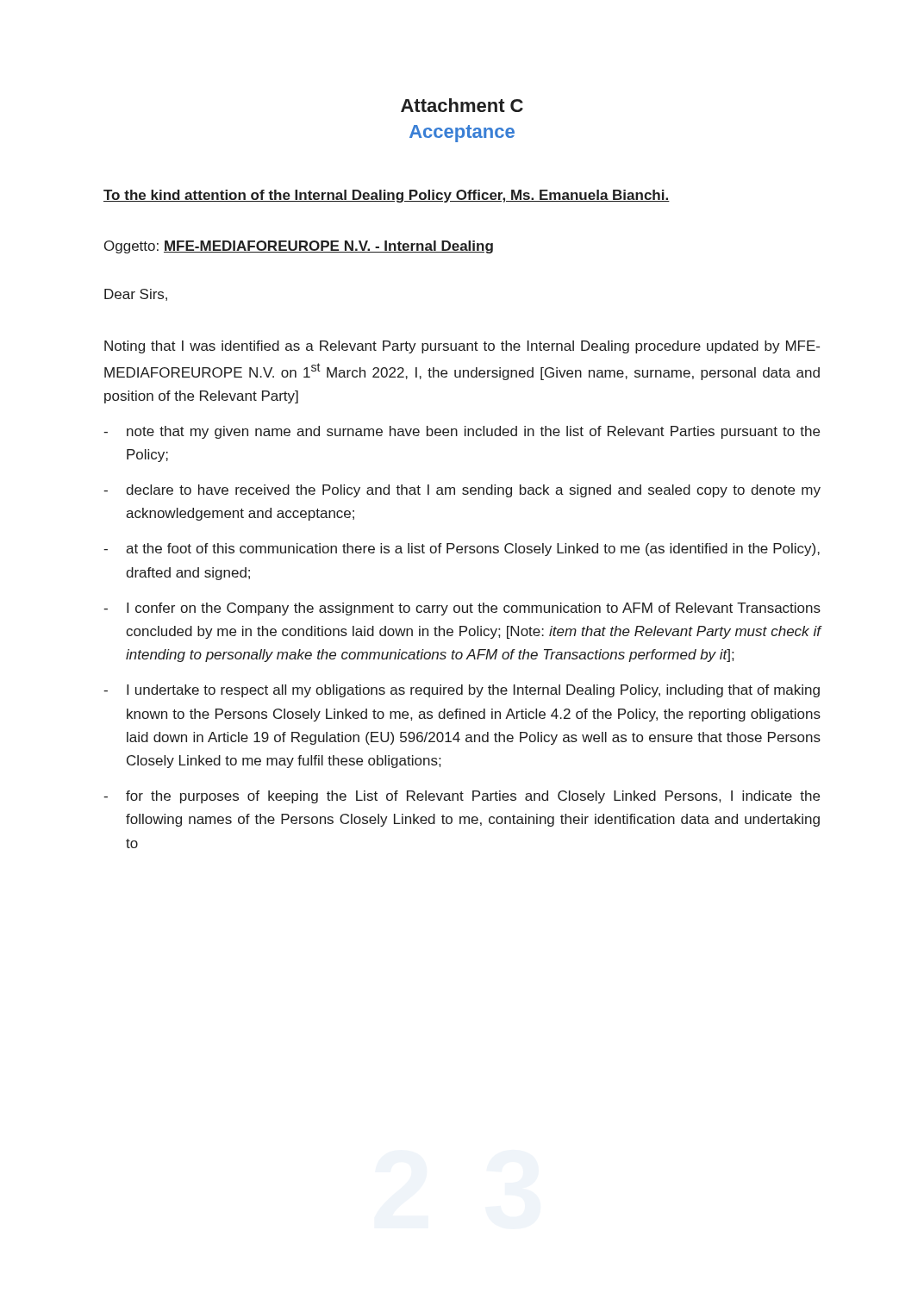
Task: Find the region starting "- at the foot of this"
Action: coord(462,561)
